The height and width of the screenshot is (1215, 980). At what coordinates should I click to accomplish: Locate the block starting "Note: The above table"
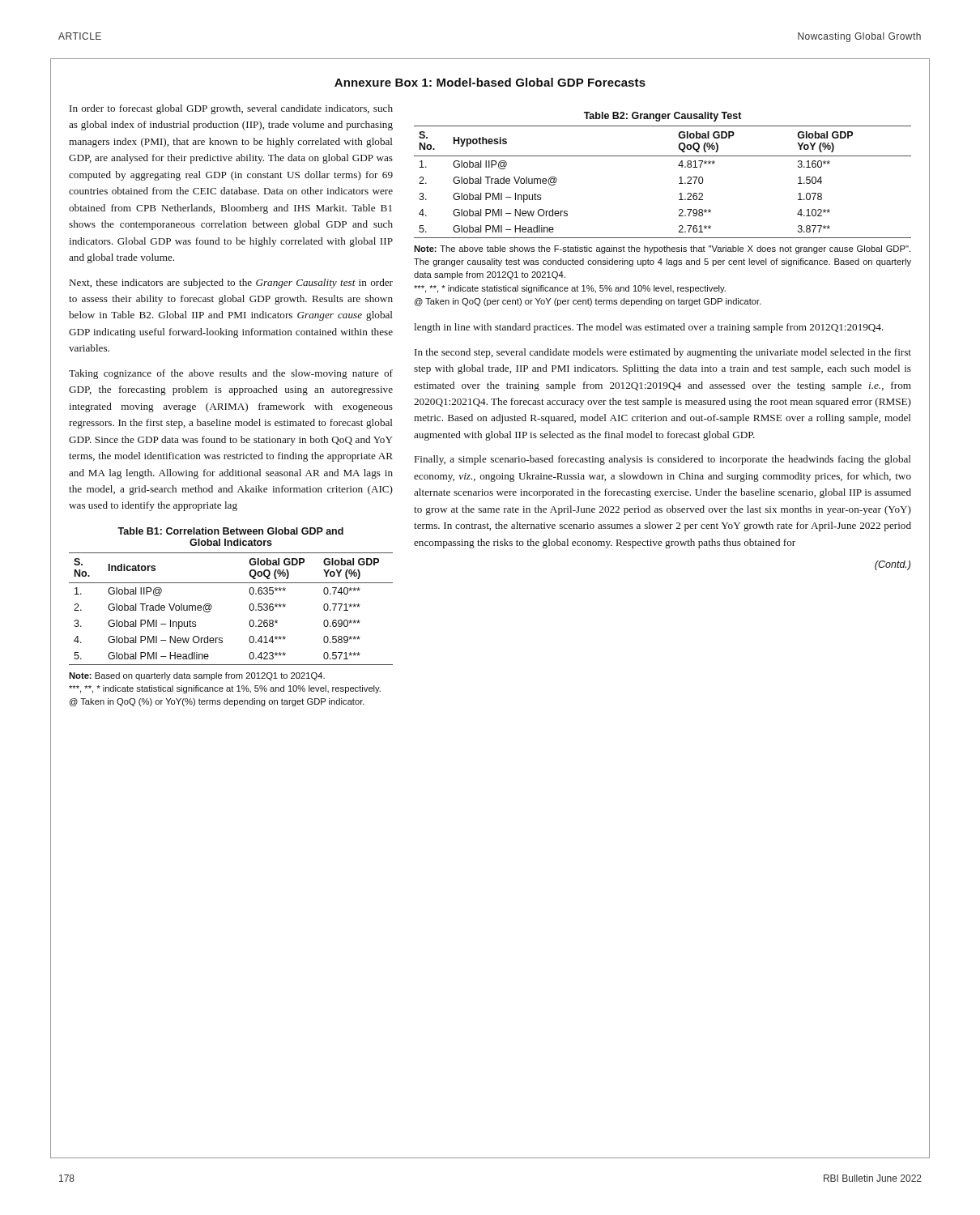[x=663, y=275]
